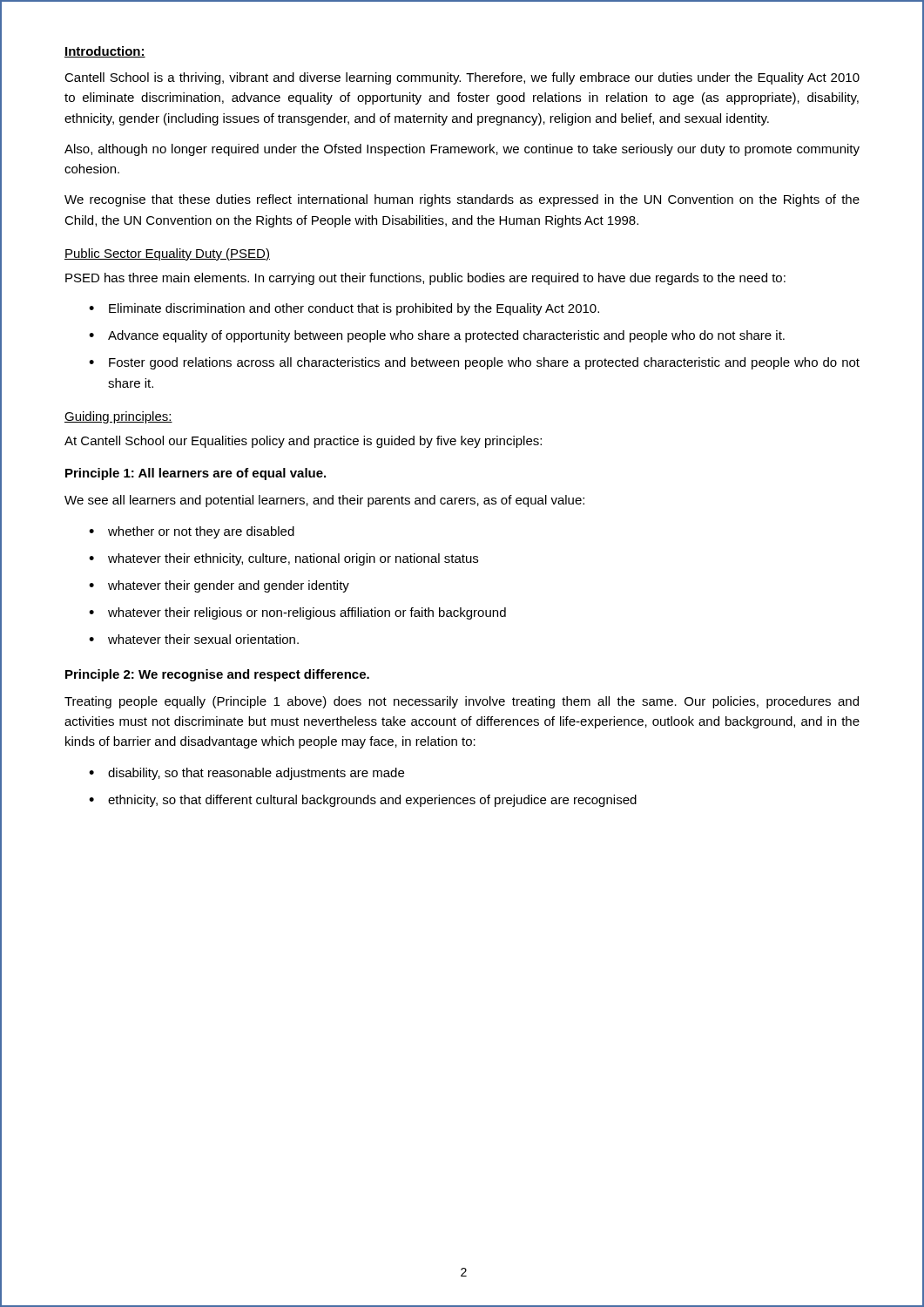Image resolution: width=924 pixels, height=1307 pixels.
Task: Locate the list item with the text "• whatever their ethnicity, culture, national origin or"
Action: pyautogui.click(x=474, y=559)
